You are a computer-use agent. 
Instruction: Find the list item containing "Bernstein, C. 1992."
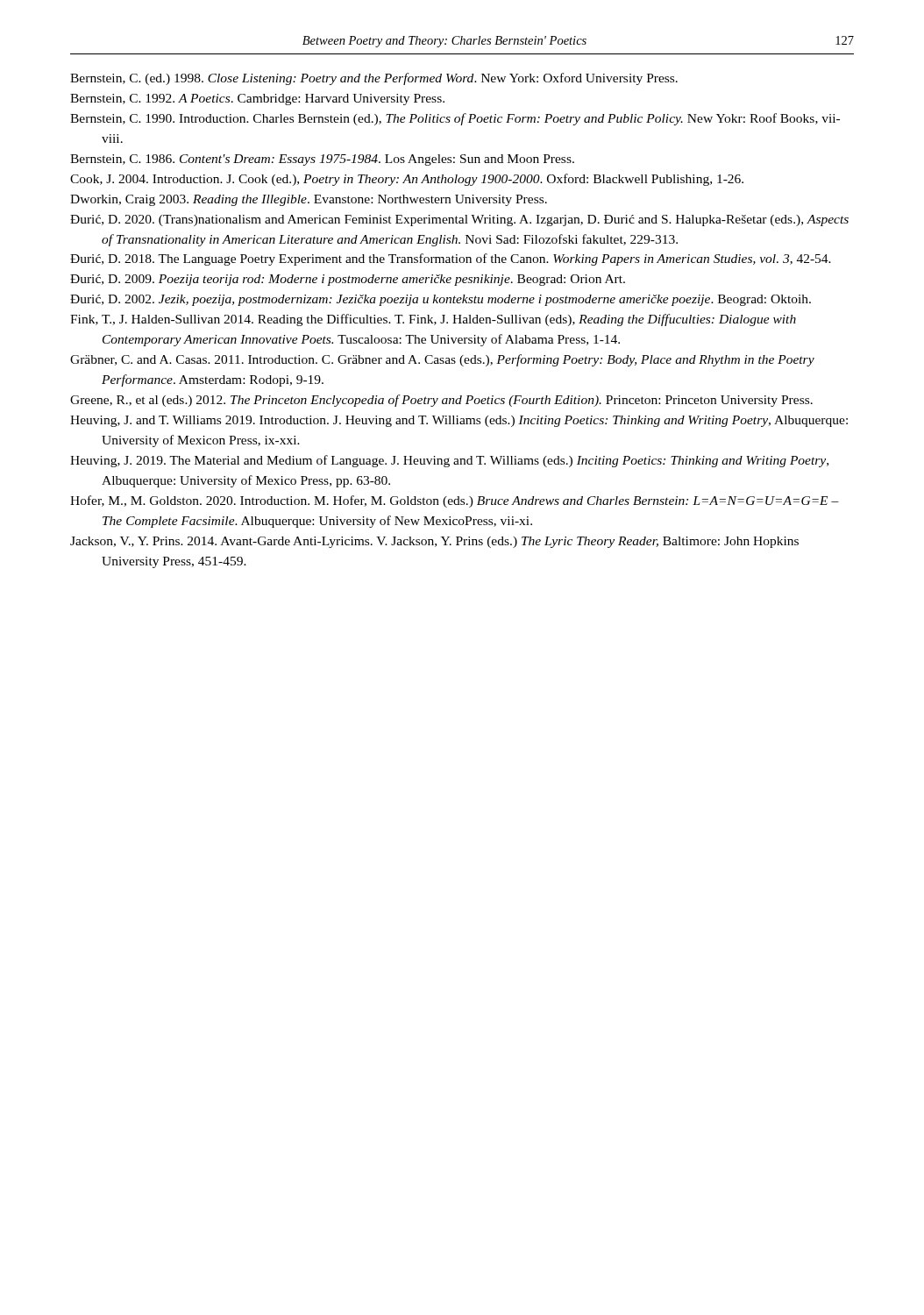click(258, 98)
